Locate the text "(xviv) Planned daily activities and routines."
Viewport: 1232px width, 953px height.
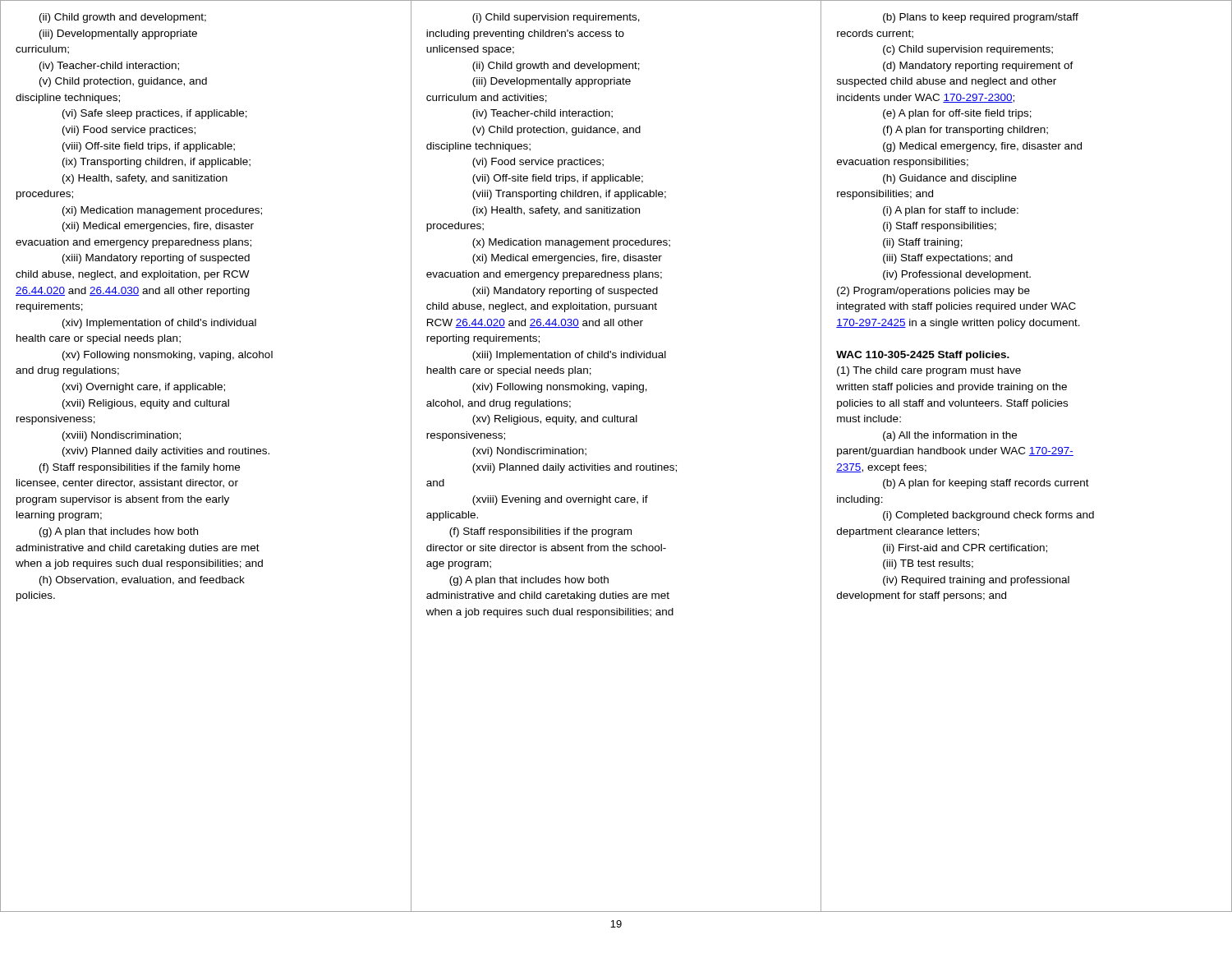coord(229,451)
